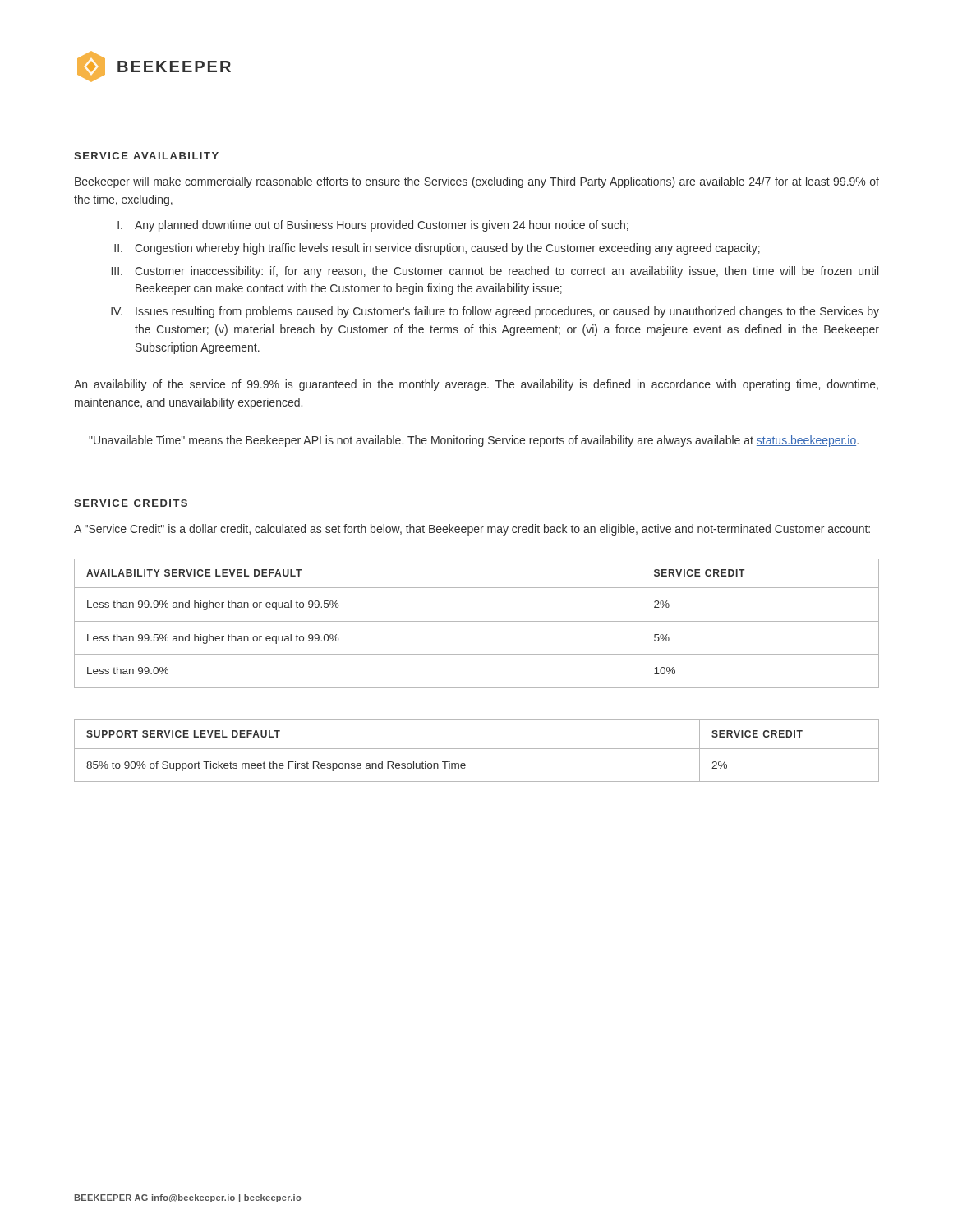Where is the passage that starts ""Unavailable Time" means"?
The width and height of the screenshot is (953, 1232).
474,440
